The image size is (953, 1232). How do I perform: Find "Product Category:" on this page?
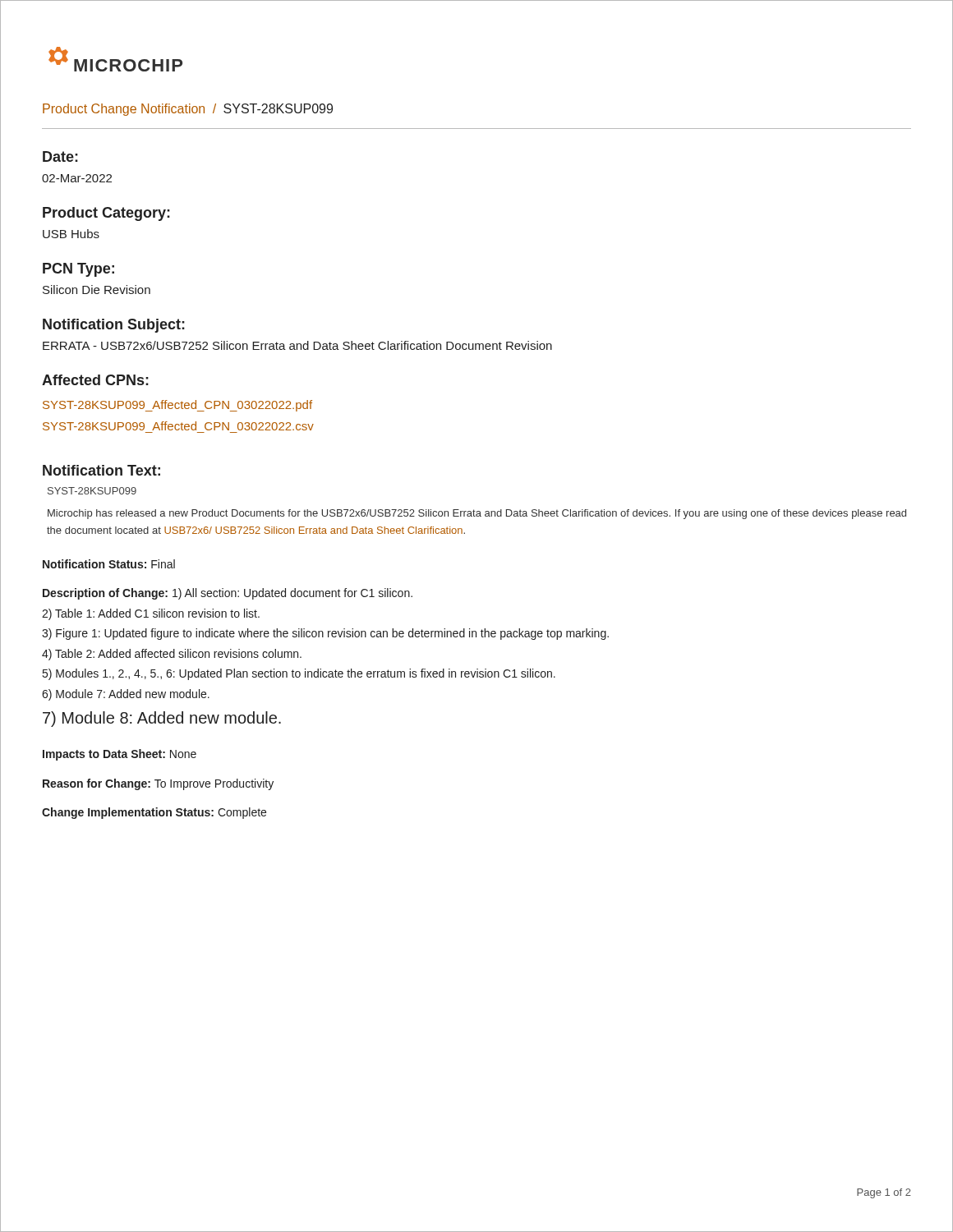tap(106, 213)
